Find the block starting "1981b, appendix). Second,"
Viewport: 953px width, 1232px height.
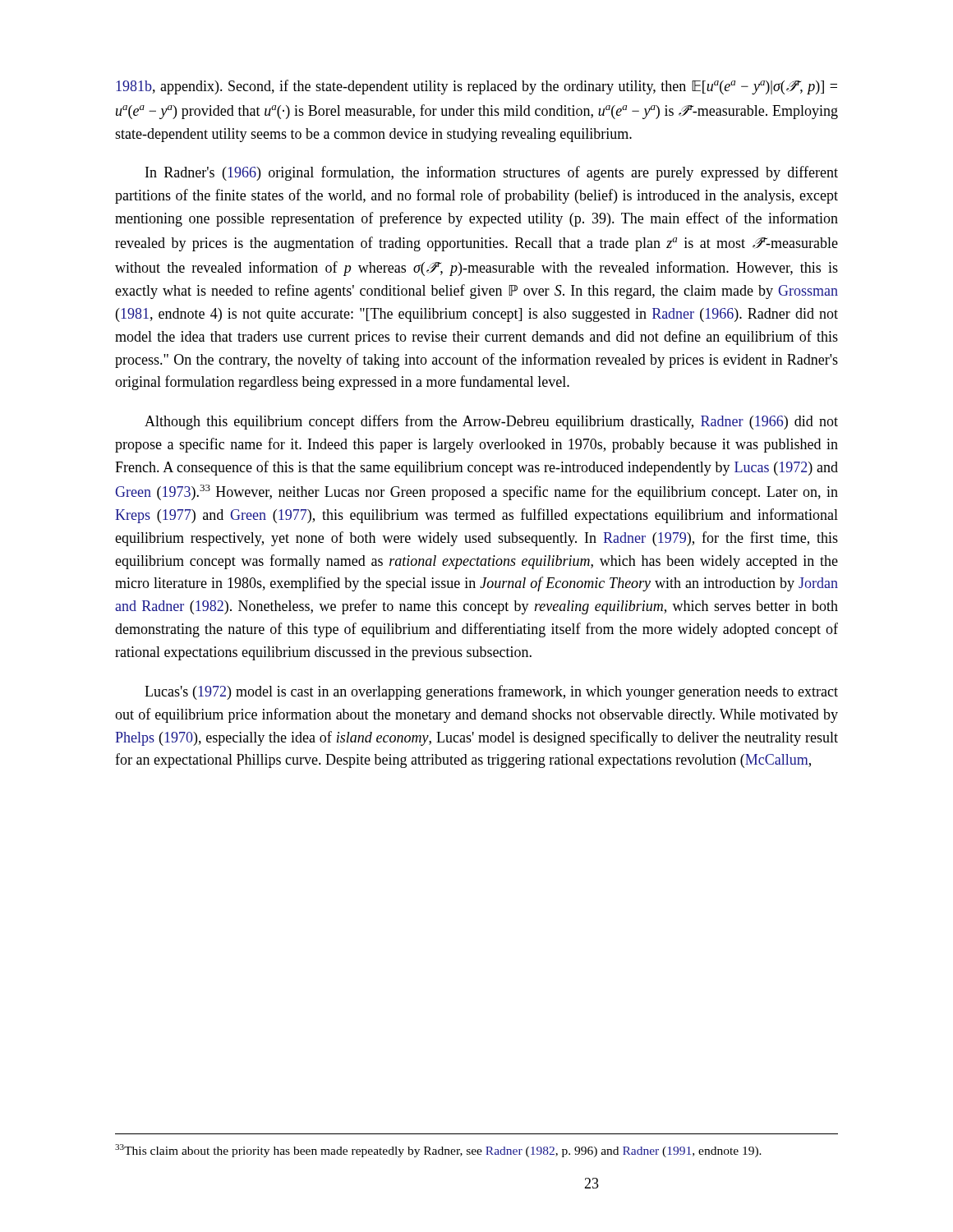pyautogui.click(x=476, y=109)
